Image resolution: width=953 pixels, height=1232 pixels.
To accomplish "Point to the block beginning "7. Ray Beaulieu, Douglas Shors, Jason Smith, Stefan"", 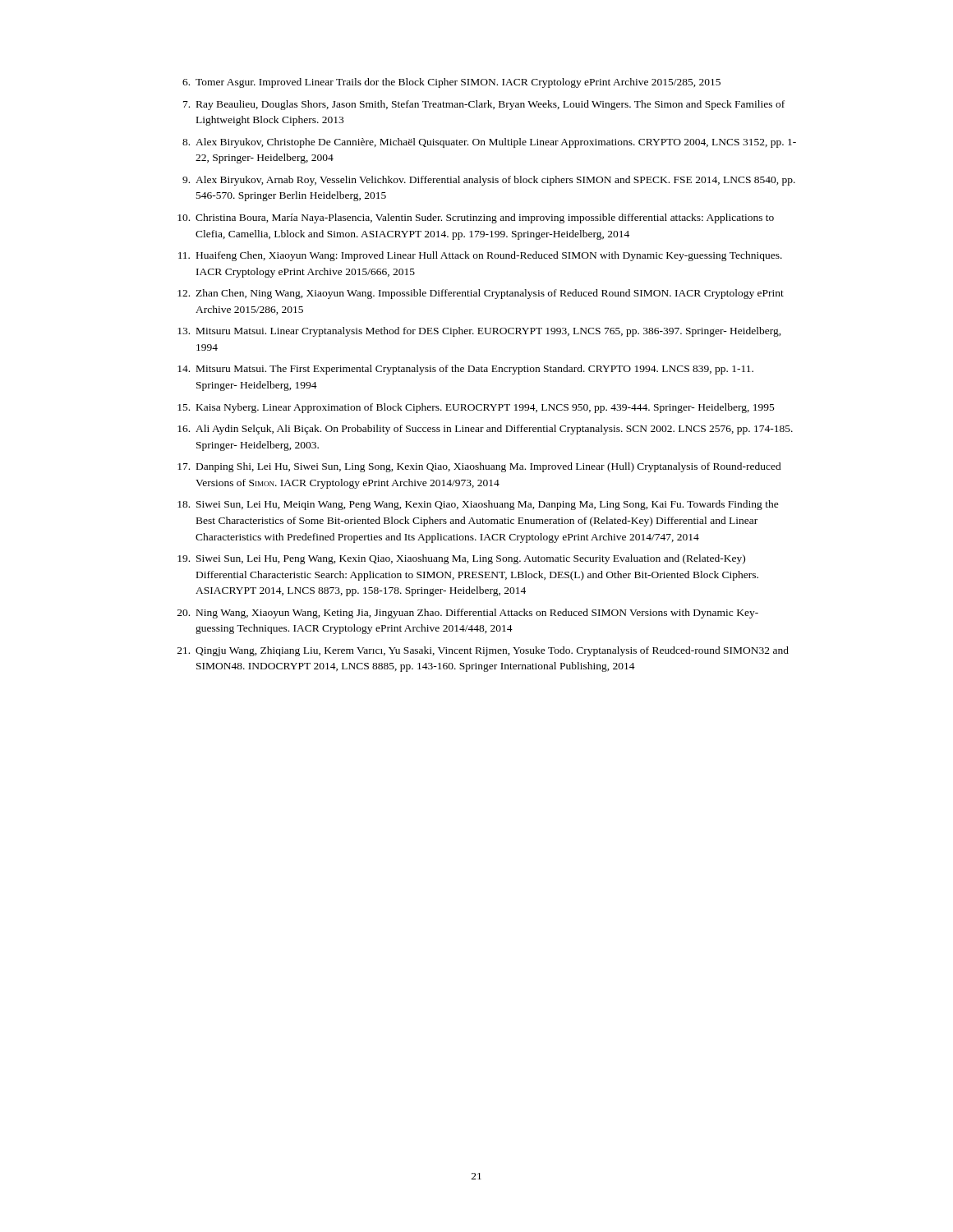I will click(481, 112).
